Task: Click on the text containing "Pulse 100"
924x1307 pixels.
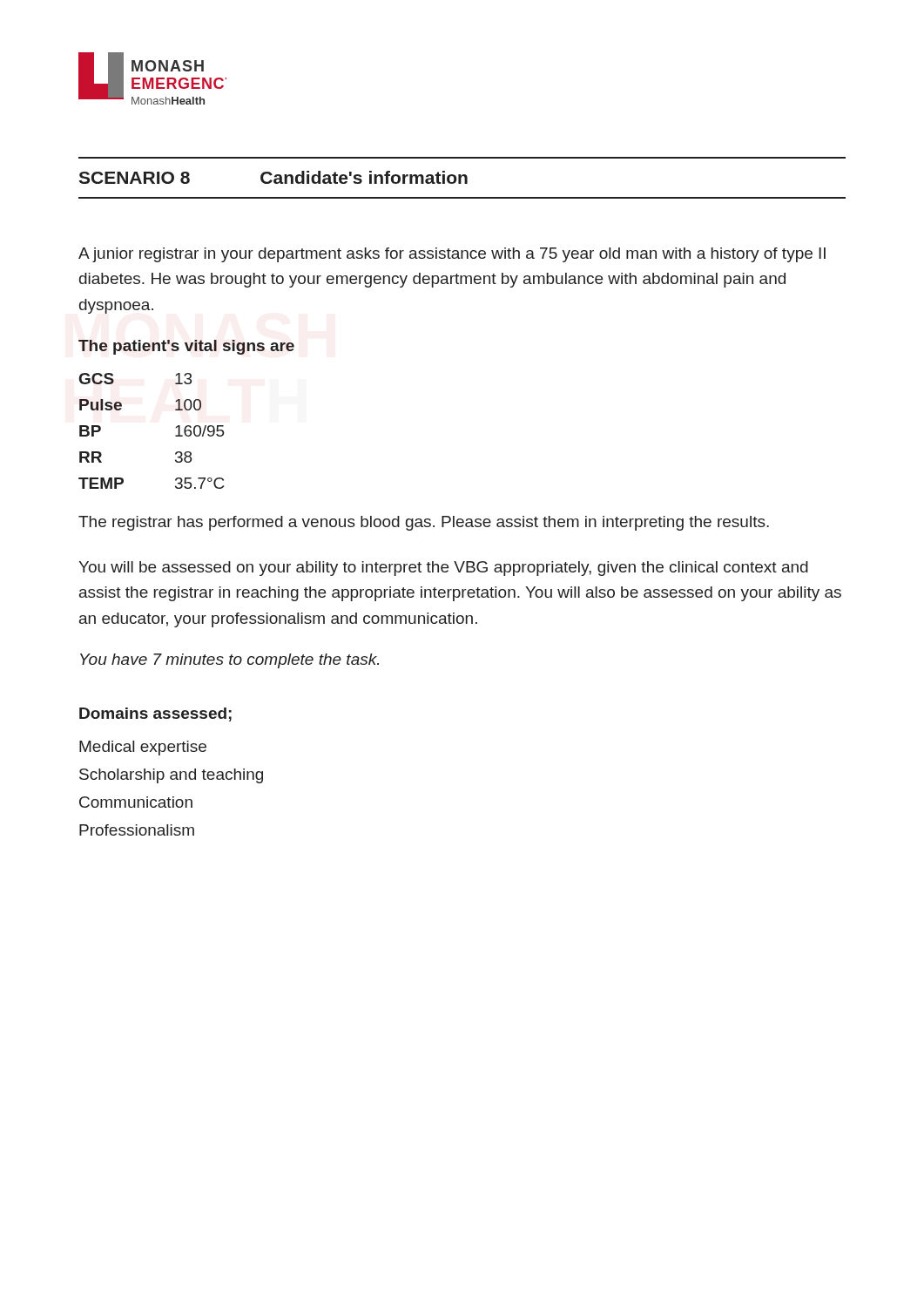Action: (x=101, y=405)
